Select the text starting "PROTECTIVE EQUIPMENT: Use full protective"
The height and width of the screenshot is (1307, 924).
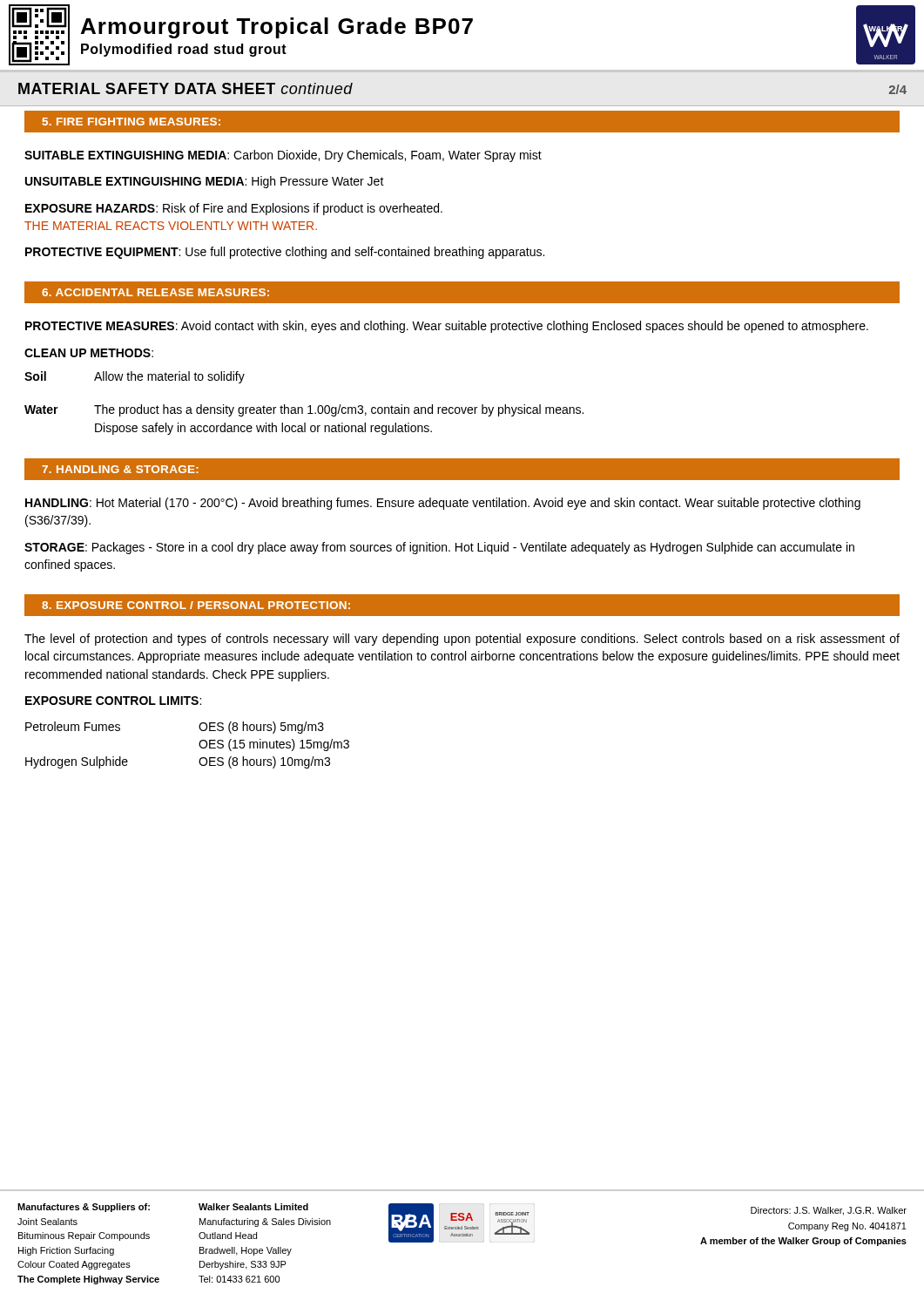285,252
